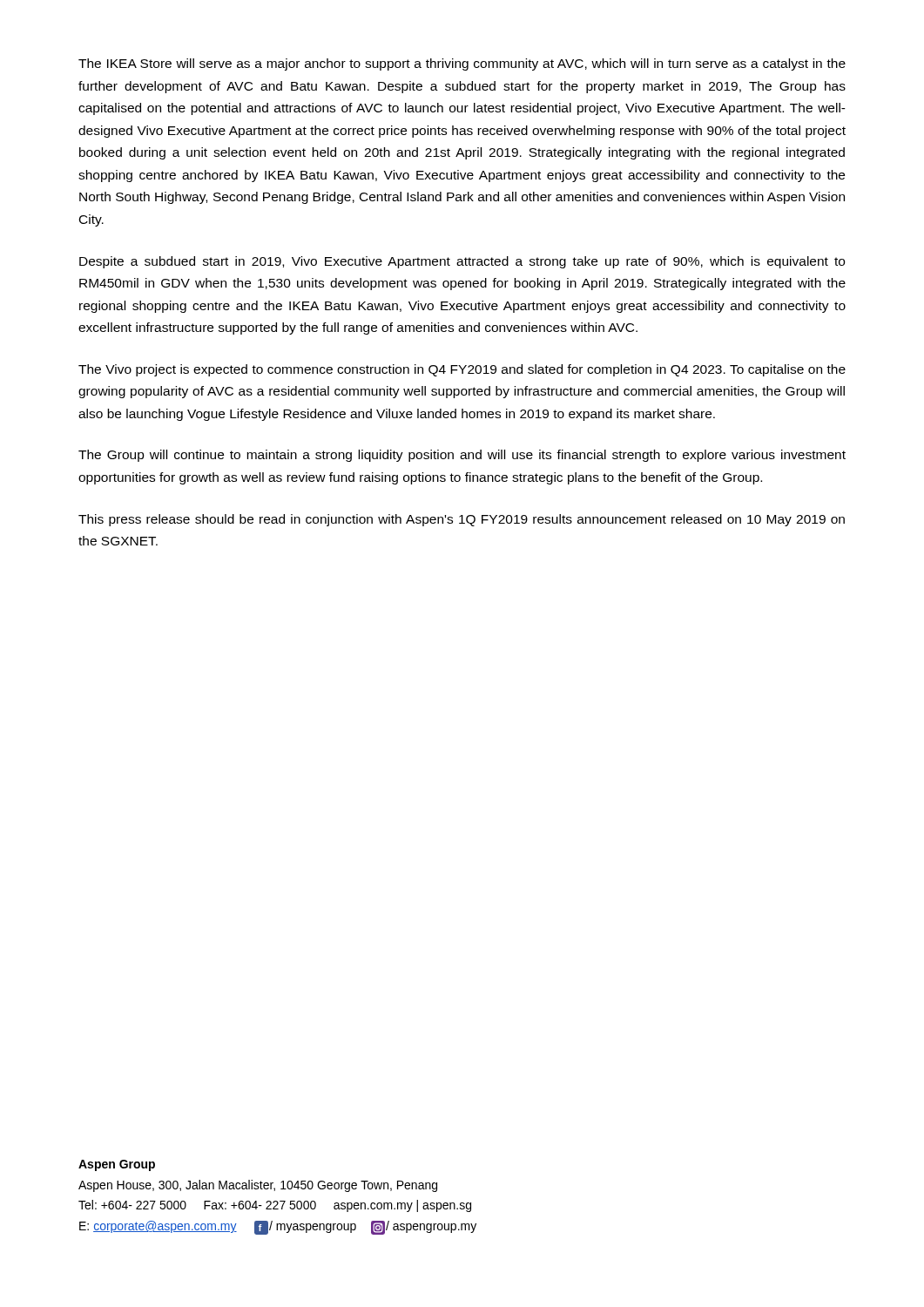Viewport: 924px width, 1307px height.
Task: Click on the text block containing "The Vivo project is expected"
Action: pos(462,391)
